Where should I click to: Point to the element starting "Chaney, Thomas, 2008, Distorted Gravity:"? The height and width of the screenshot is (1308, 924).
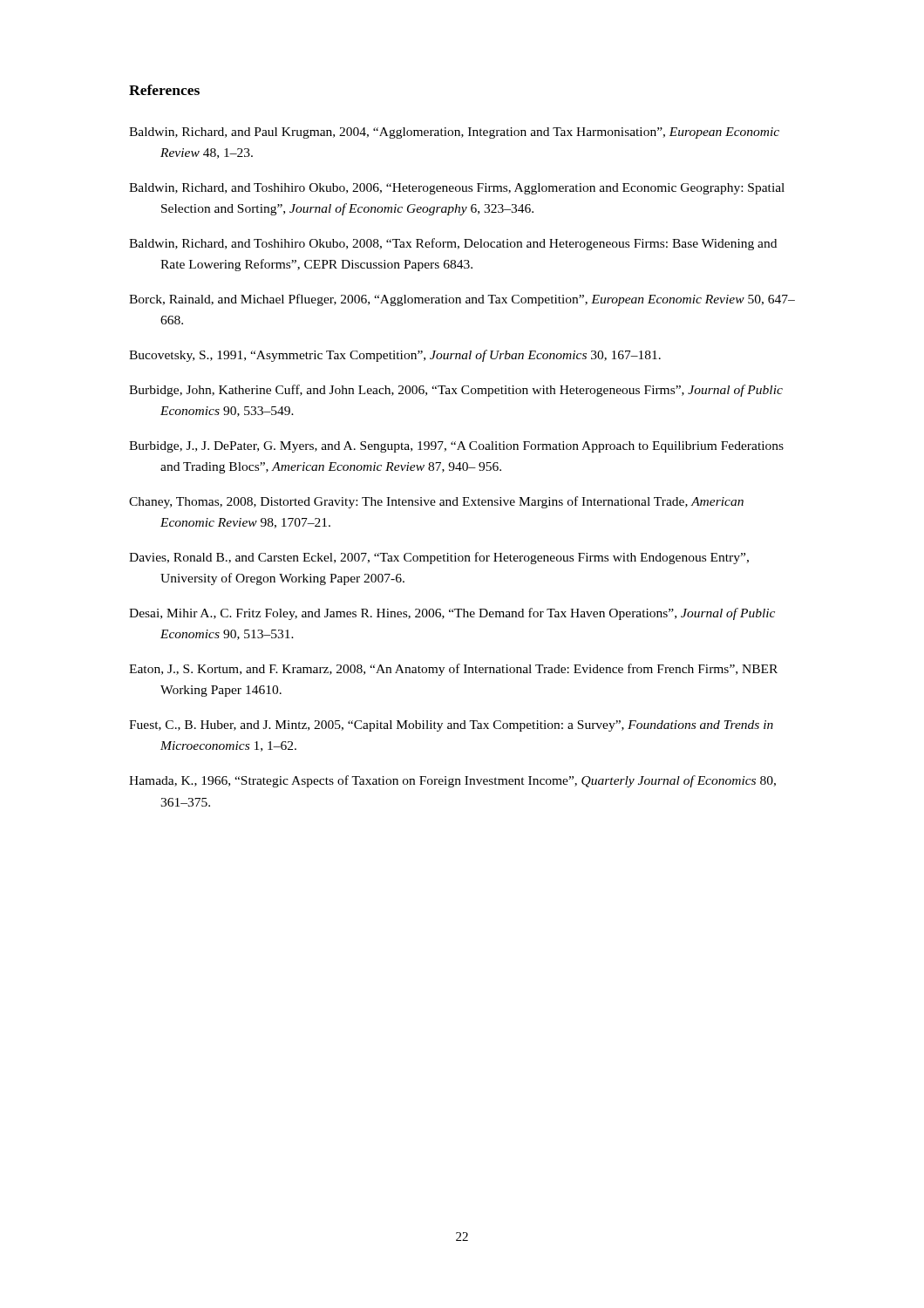coord(436,512)
